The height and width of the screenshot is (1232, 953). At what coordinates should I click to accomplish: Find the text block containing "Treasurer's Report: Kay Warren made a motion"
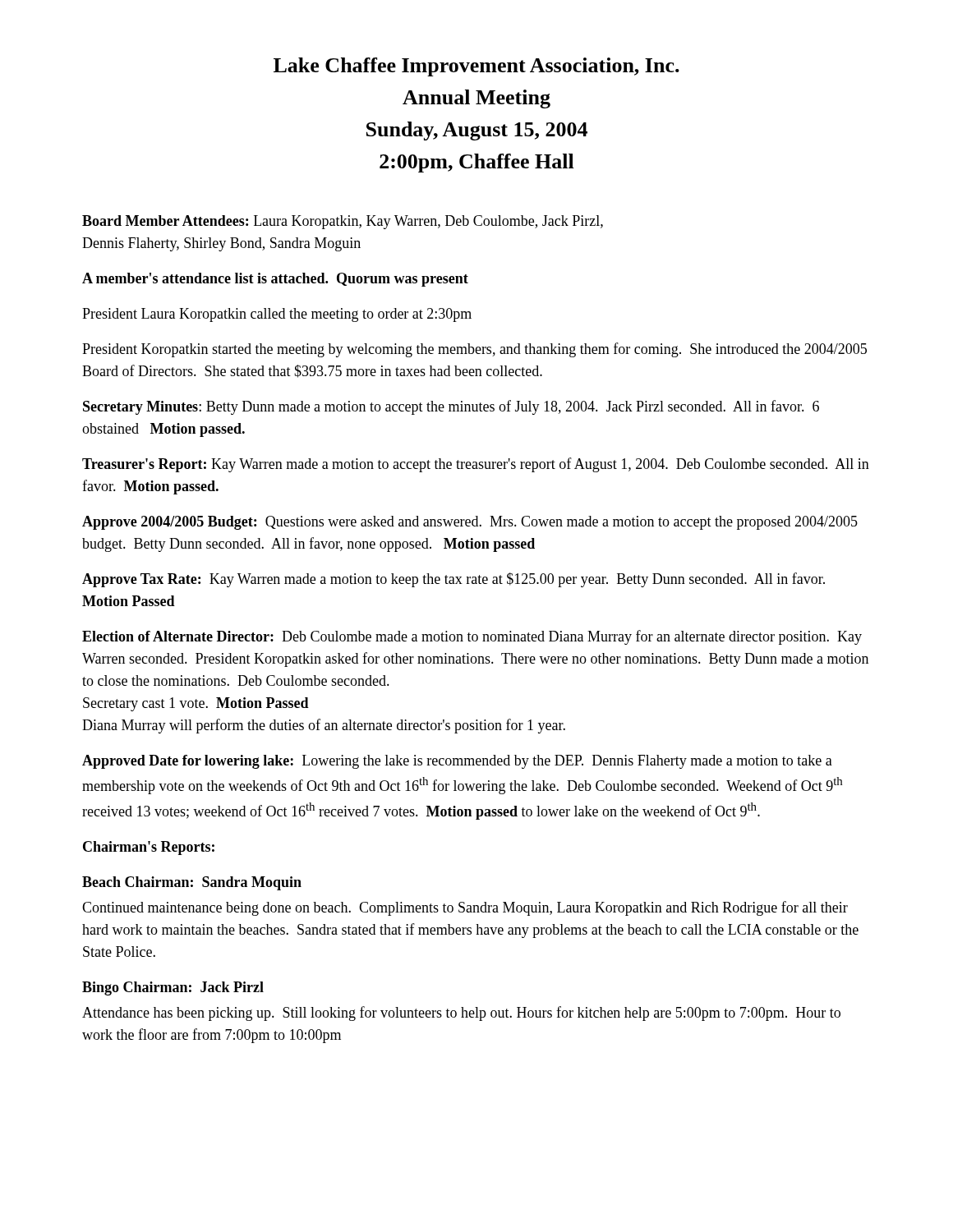click(x=476, y=475)
